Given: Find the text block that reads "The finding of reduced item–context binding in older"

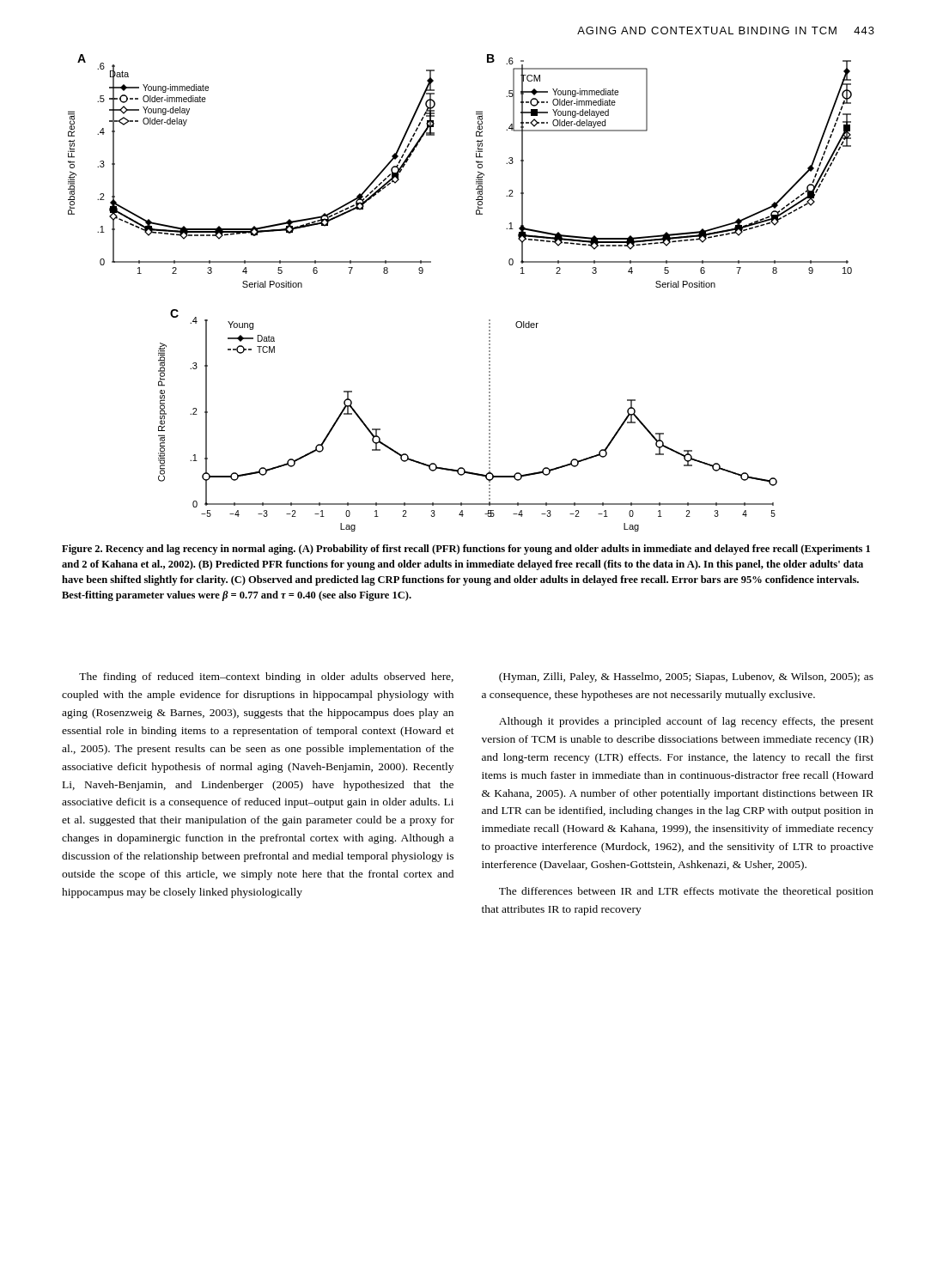Looking at the screenshot, I should tap(258, 785).
